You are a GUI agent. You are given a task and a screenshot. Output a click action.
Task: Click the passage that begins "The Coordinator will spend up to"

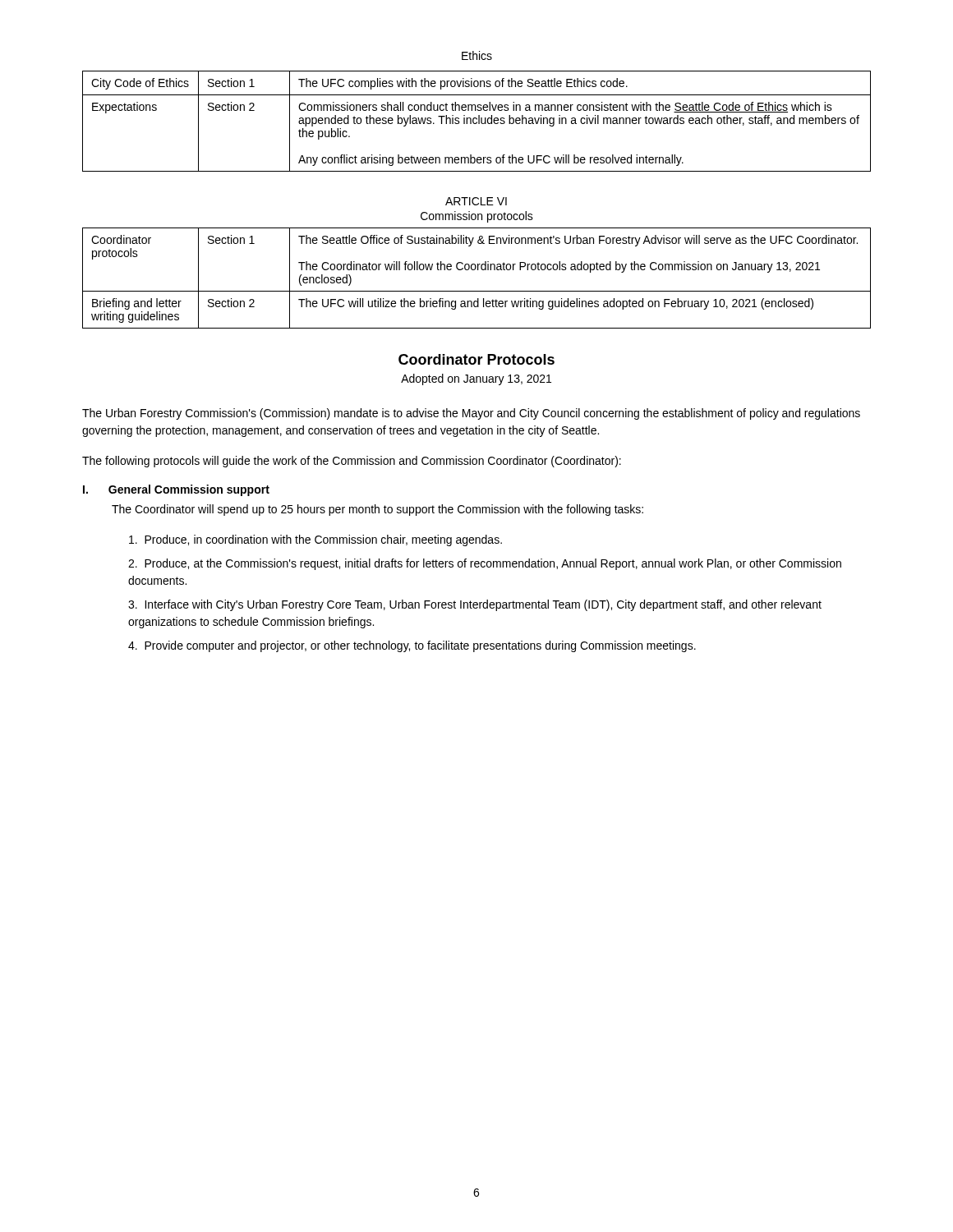[x=378, y=509]
